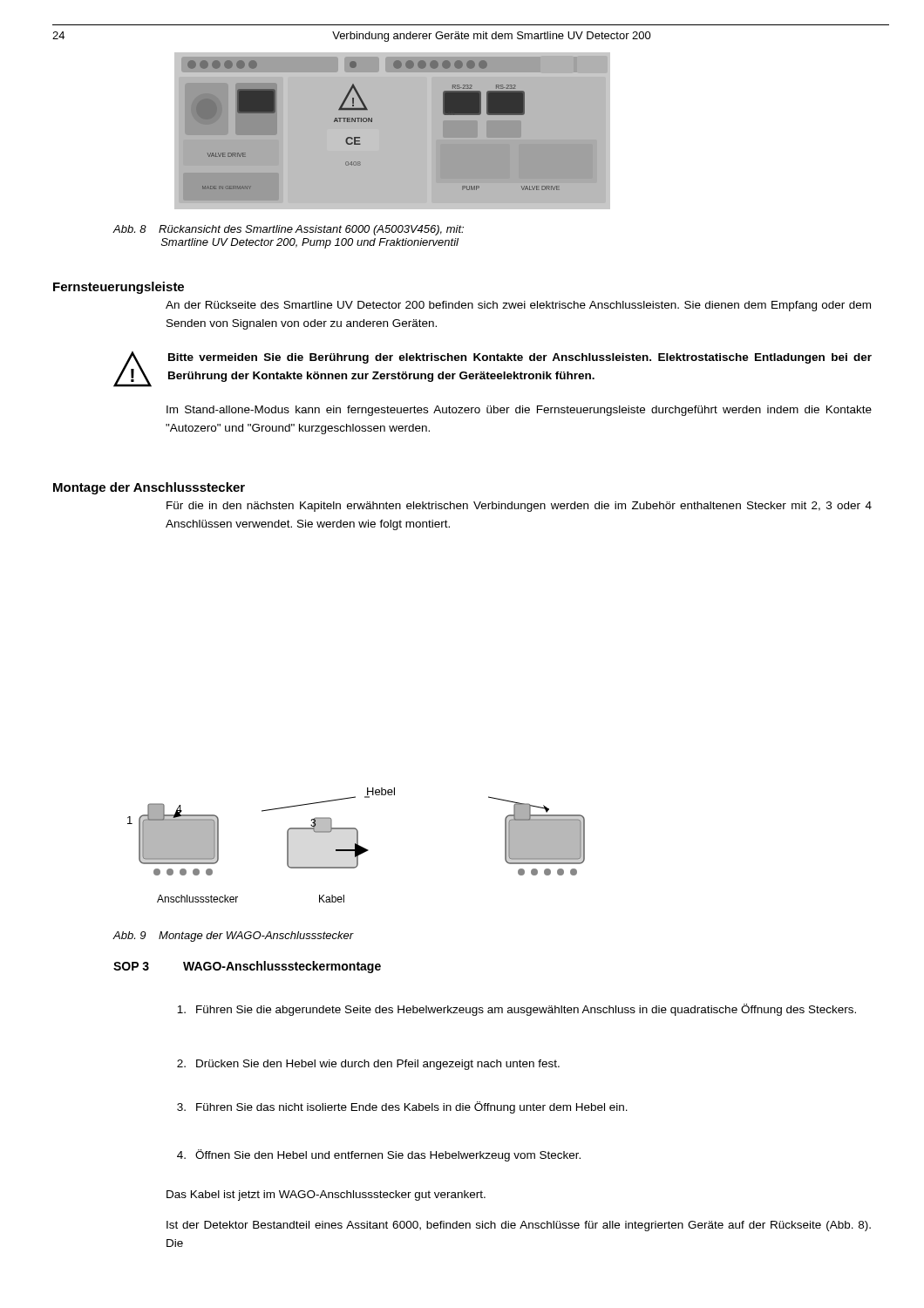Screen dimensions: 1308x924
Task: Find the list item that reads "Führen Sie die abgerundete Seite des Hebelwerkzeugs"
Action: point(519,1010)
